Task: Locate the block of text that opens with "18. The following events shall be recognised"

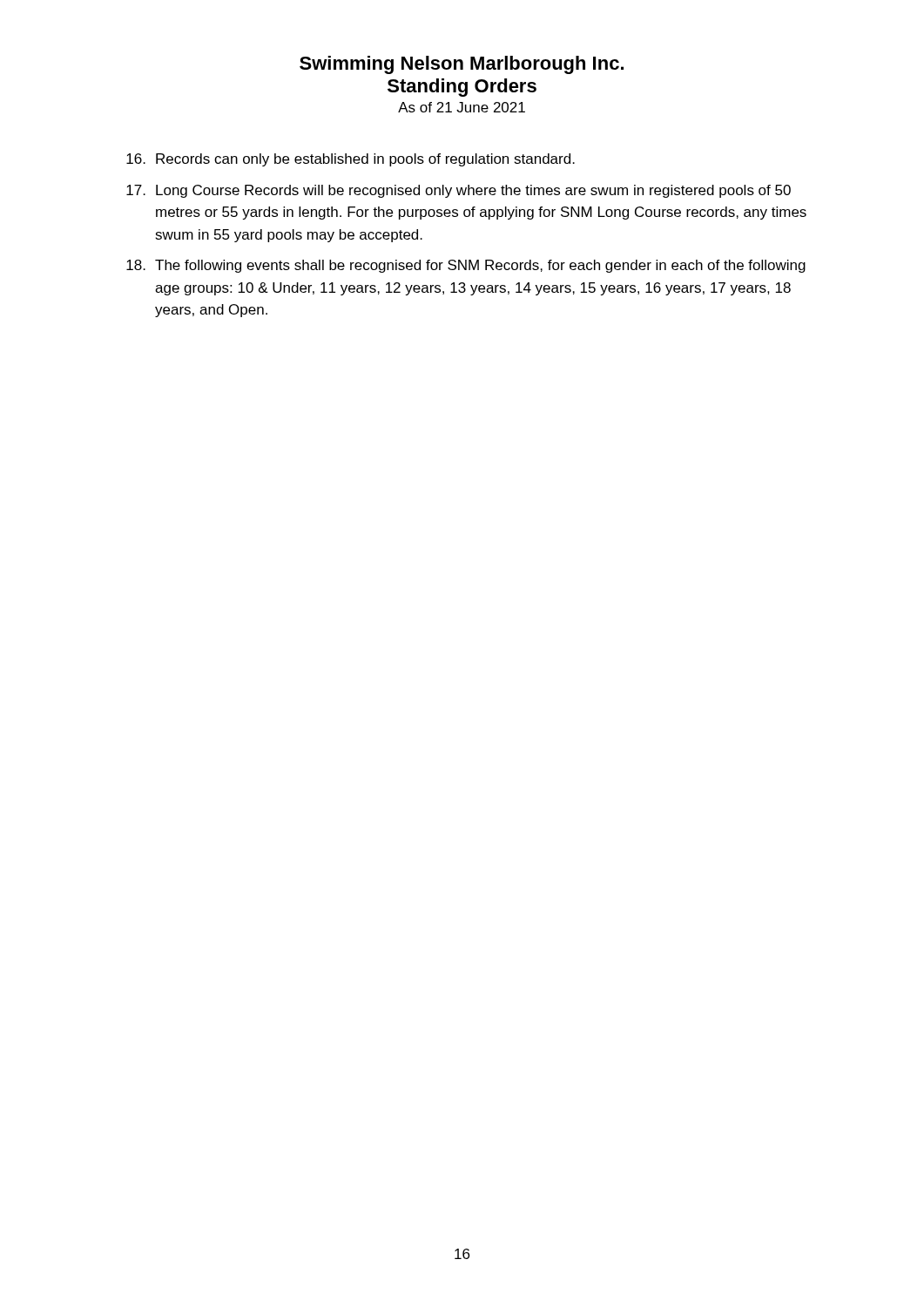Action: (x=462, y=288)
